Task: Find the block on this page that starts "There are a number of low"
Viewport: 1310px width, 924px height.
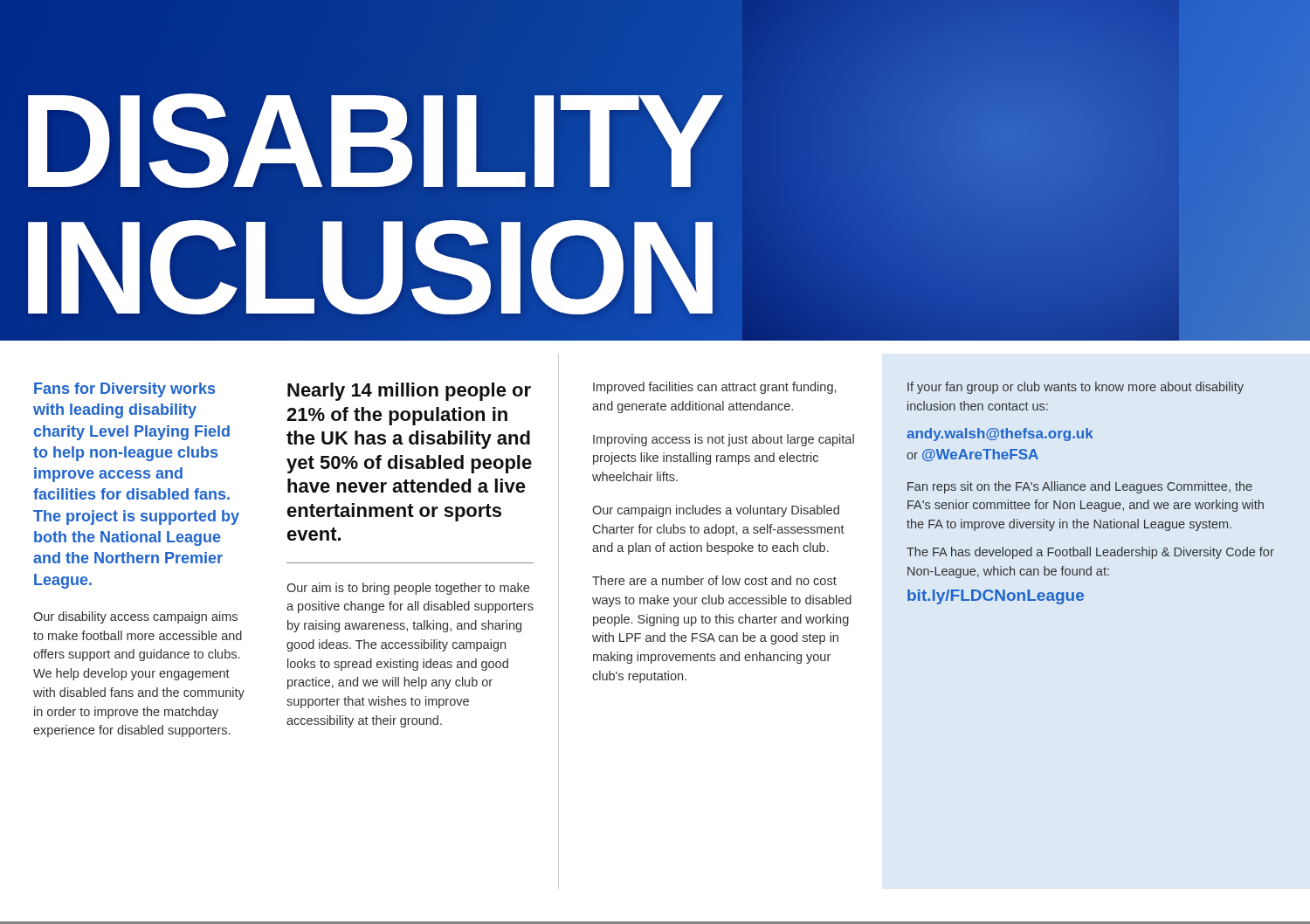Action: coord(722,628)
